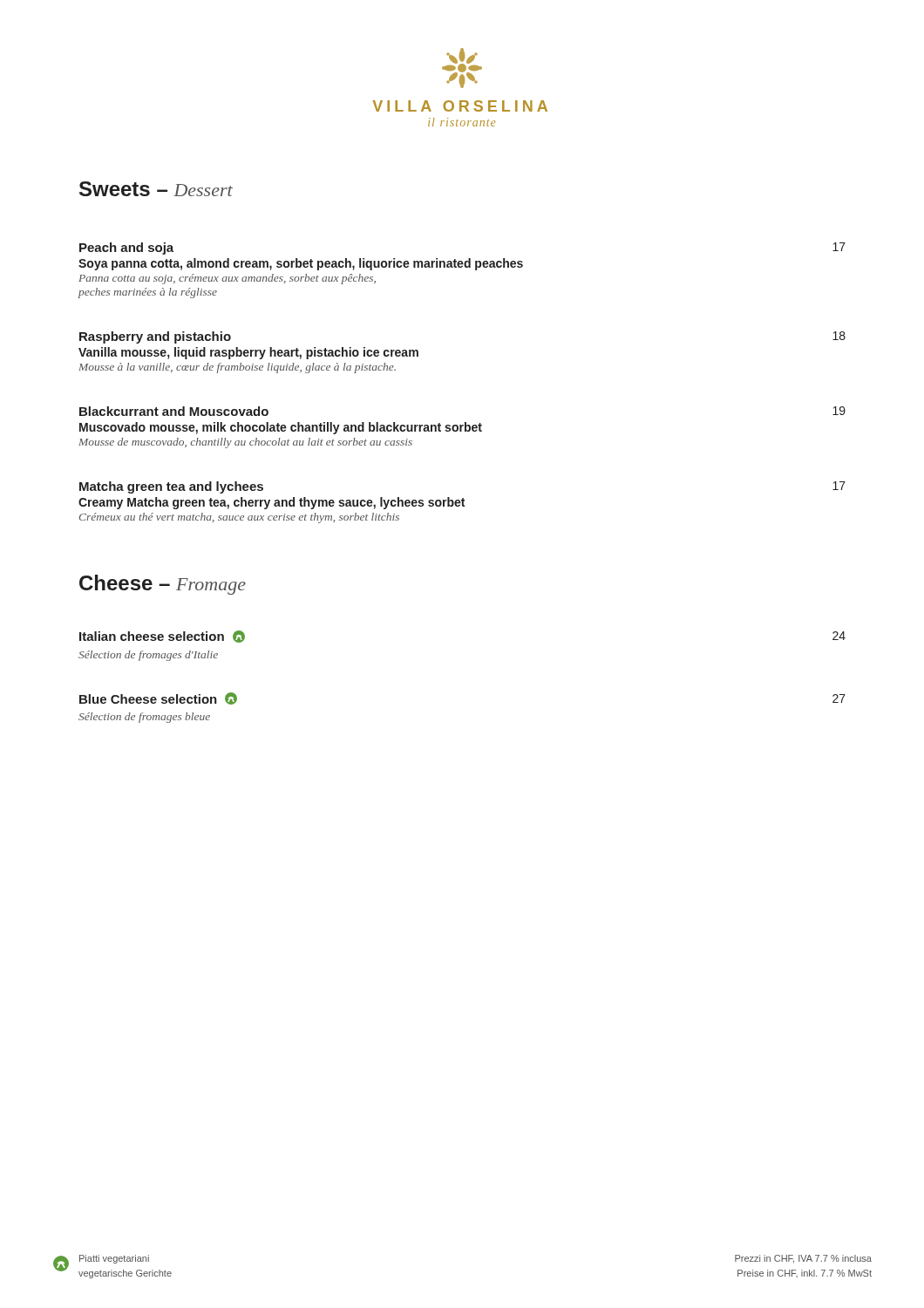
Task: Click the passage that begins "27 Blue Cheese selection Sélection de fromages"
Action: click(x=153, y=698)
